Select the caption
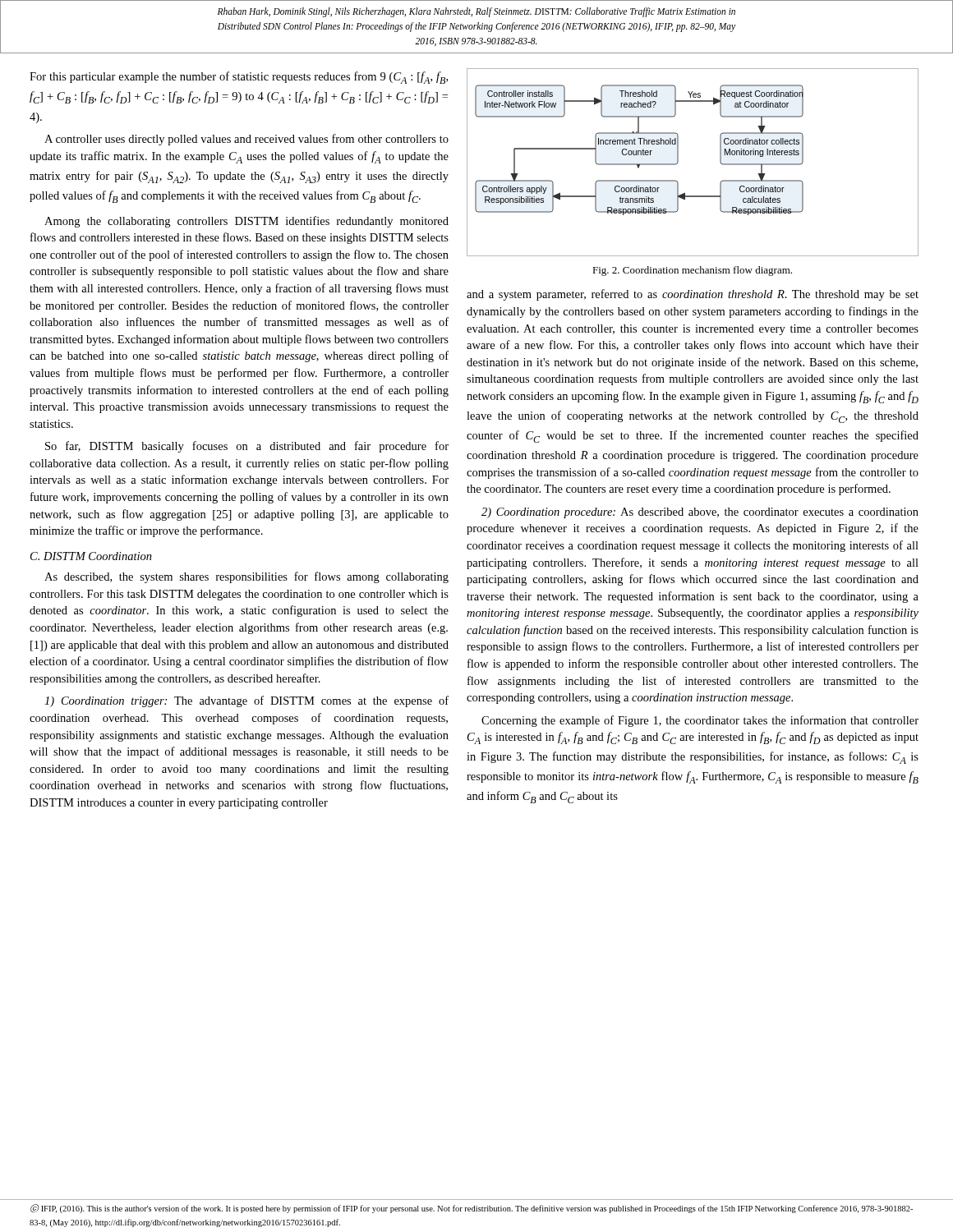The image size is (953, 1232). 693,270
